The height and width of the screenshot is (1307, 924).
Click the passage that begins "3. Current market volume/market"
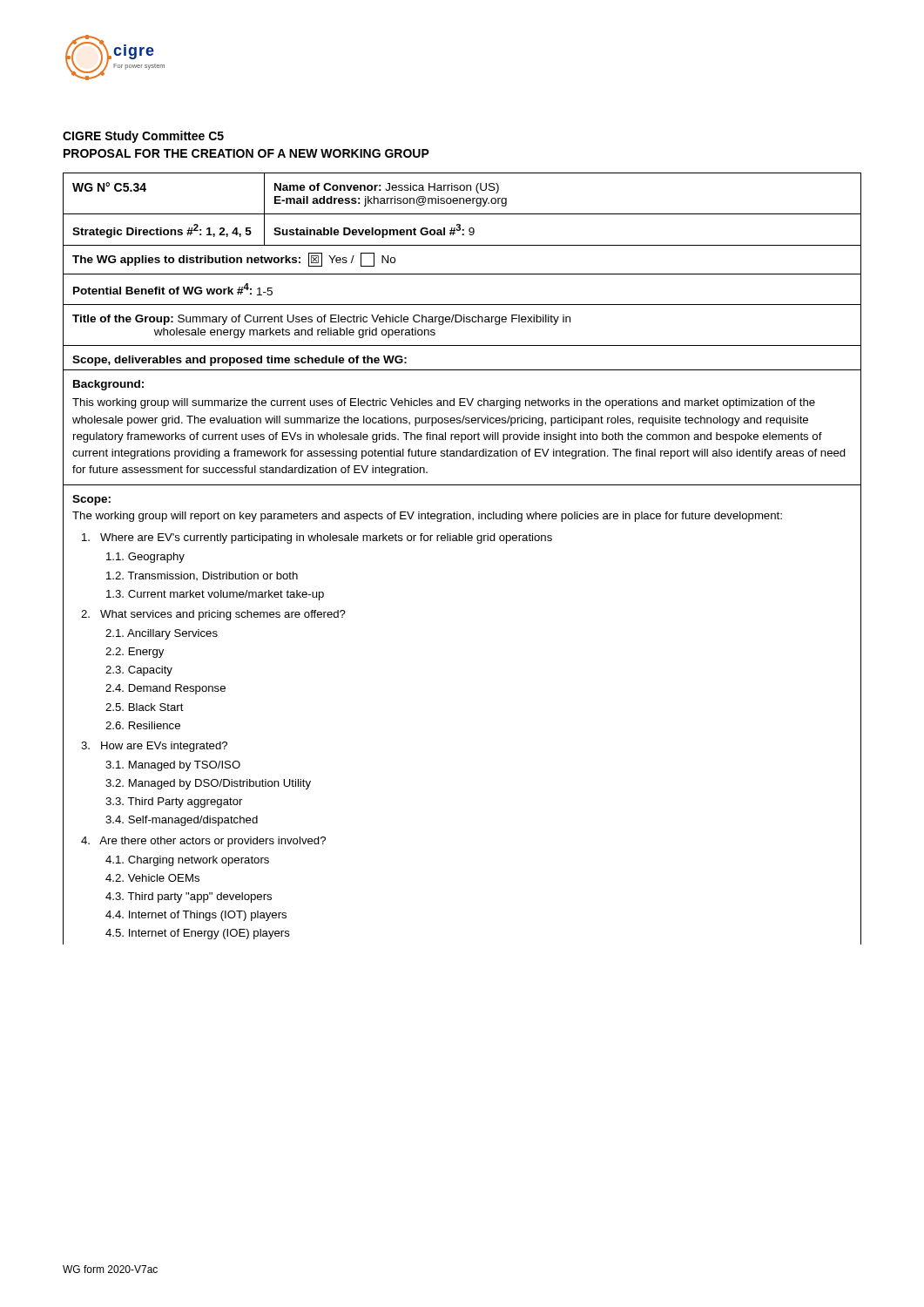[215, 594]
